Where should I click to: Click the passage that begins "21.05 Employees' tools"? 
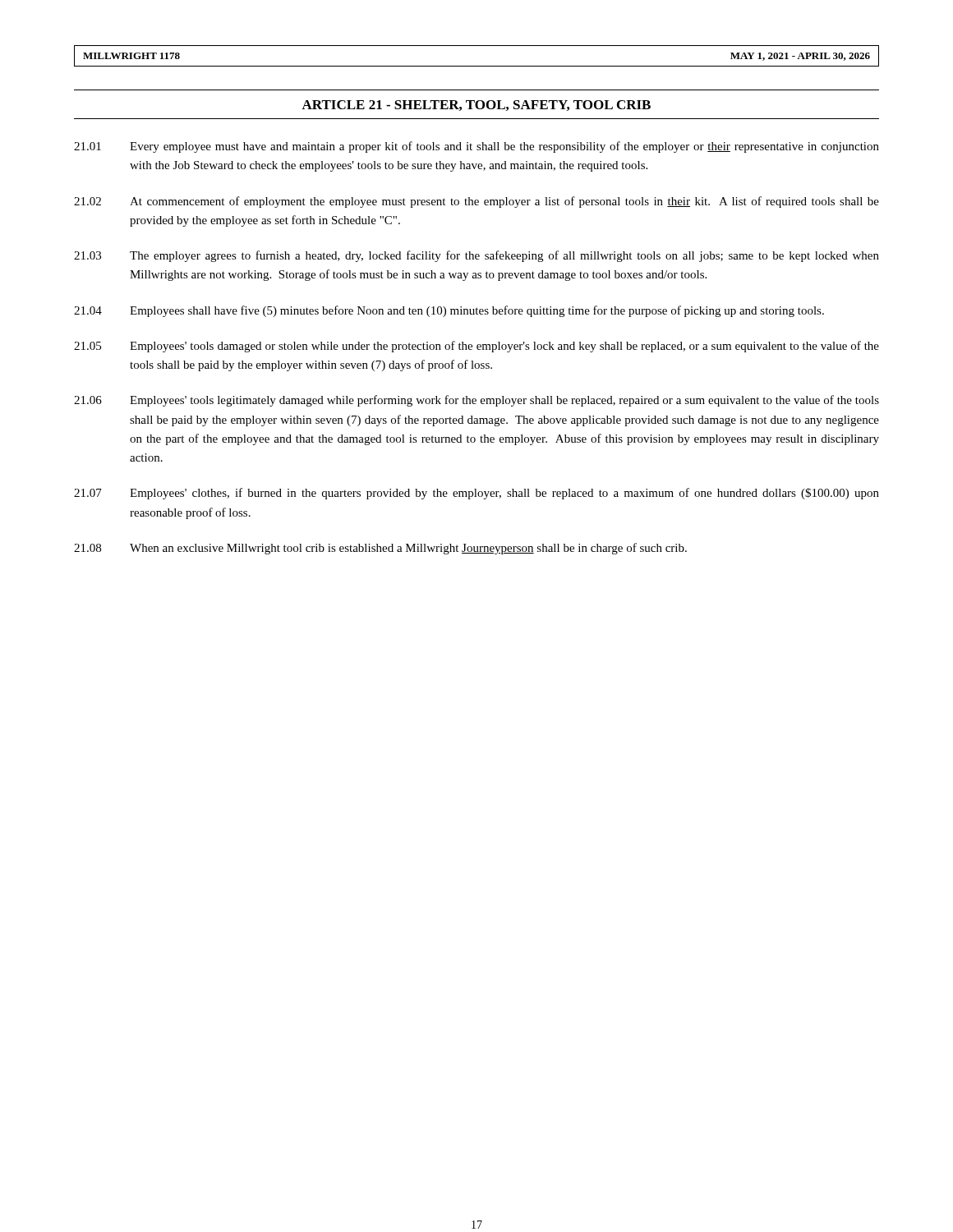point(476,356)
